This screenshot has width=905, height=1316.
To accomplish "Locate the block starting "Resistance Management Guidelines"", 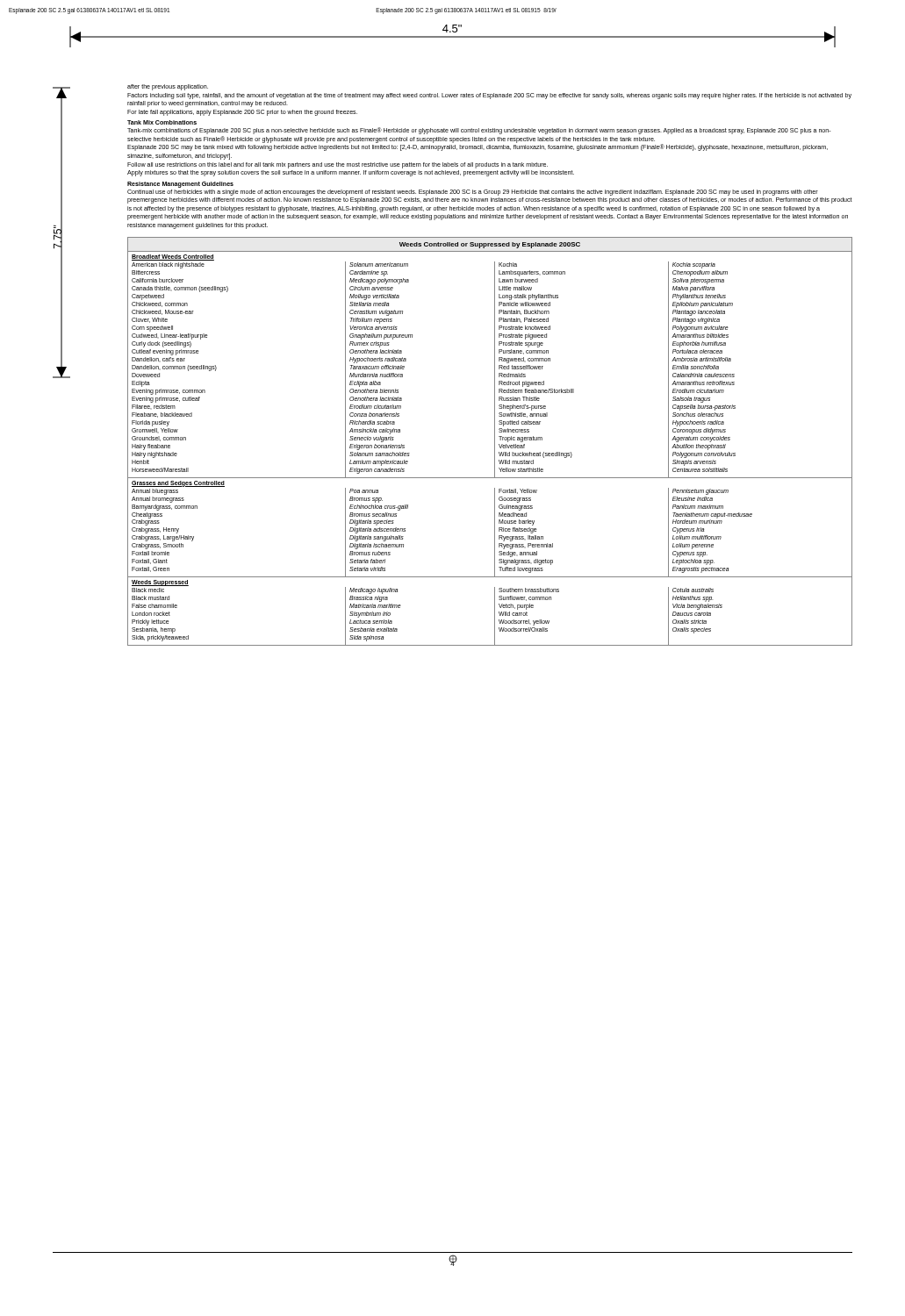I will (x=180, y=184).
